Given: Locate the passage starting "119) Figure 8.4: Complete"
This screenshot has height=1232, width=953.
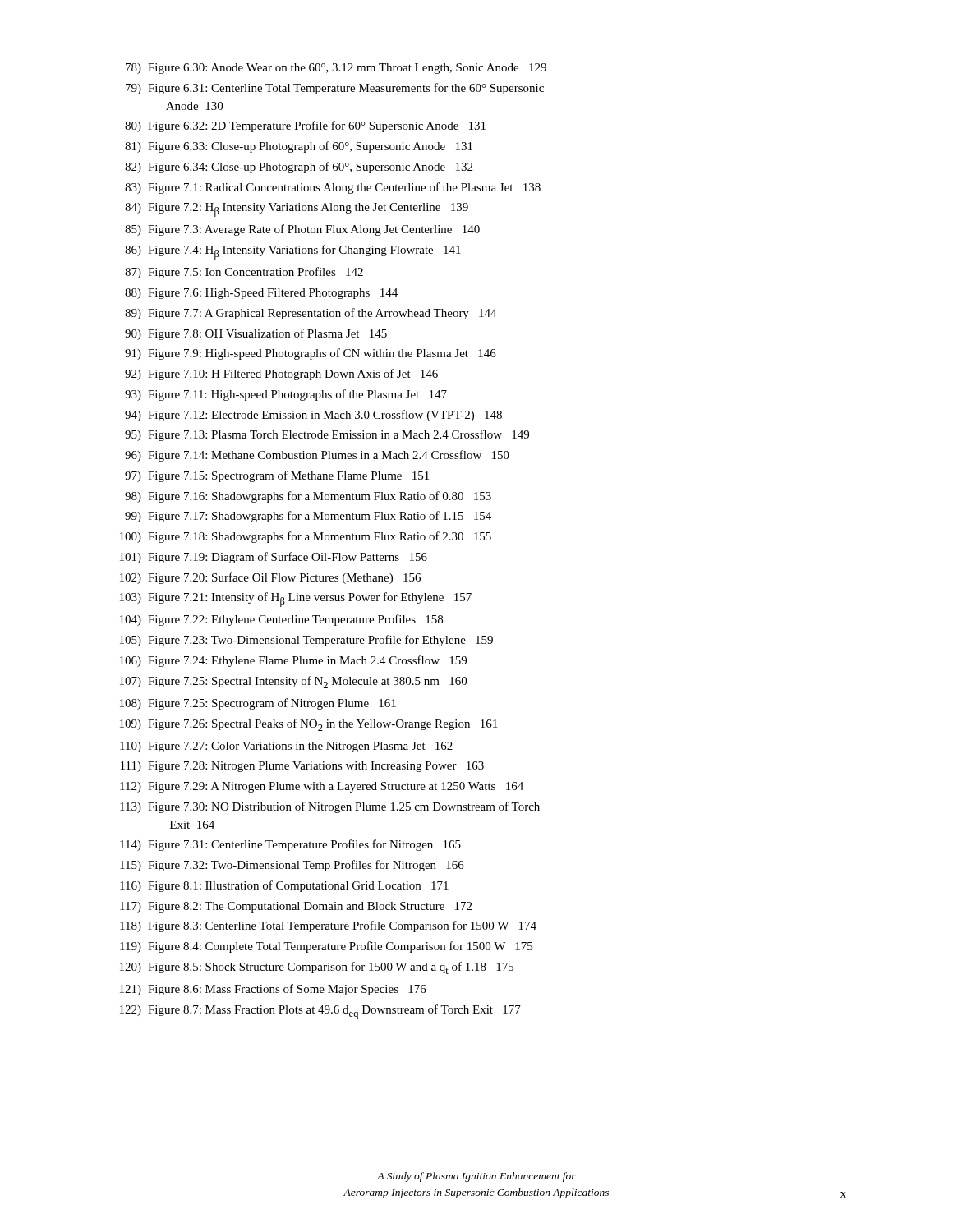Looking at the screenshot, I should [476, 947].
